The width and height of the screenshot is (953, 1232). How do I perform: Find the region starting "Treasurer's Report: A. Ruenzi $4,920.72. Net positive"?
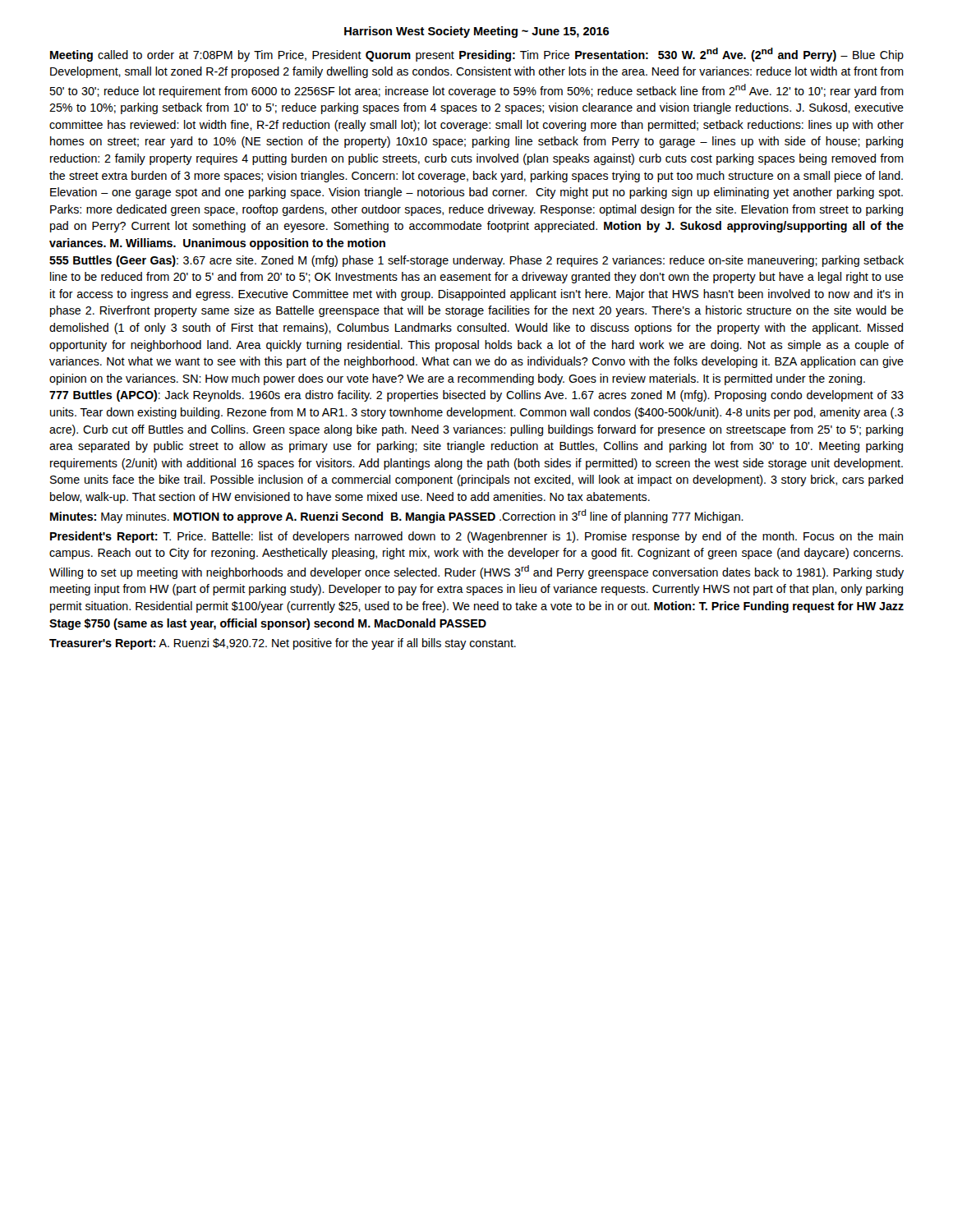tap(283, 643)
